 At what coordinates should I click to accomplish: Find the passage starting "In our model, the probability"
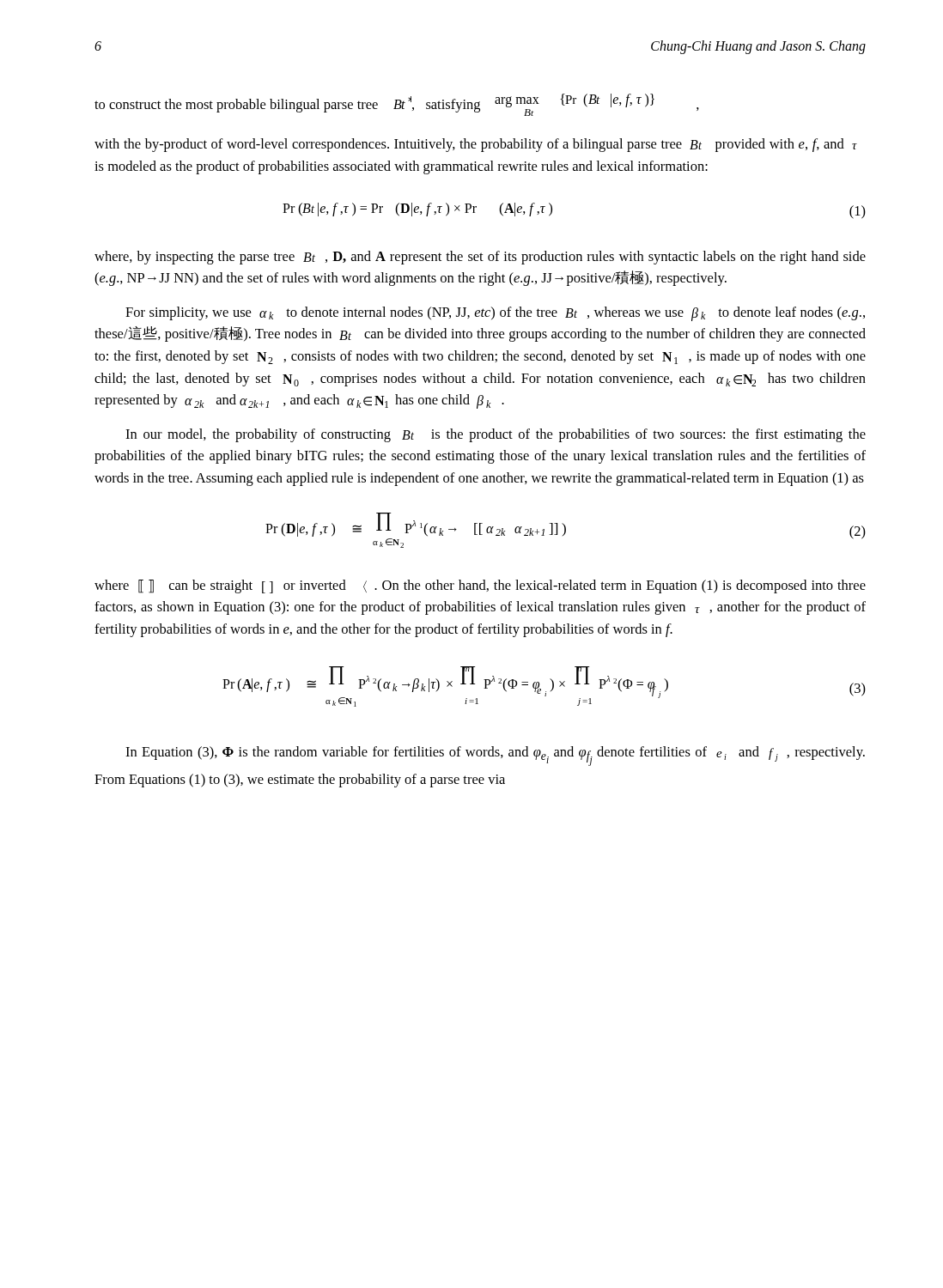(x=480, y=456)
